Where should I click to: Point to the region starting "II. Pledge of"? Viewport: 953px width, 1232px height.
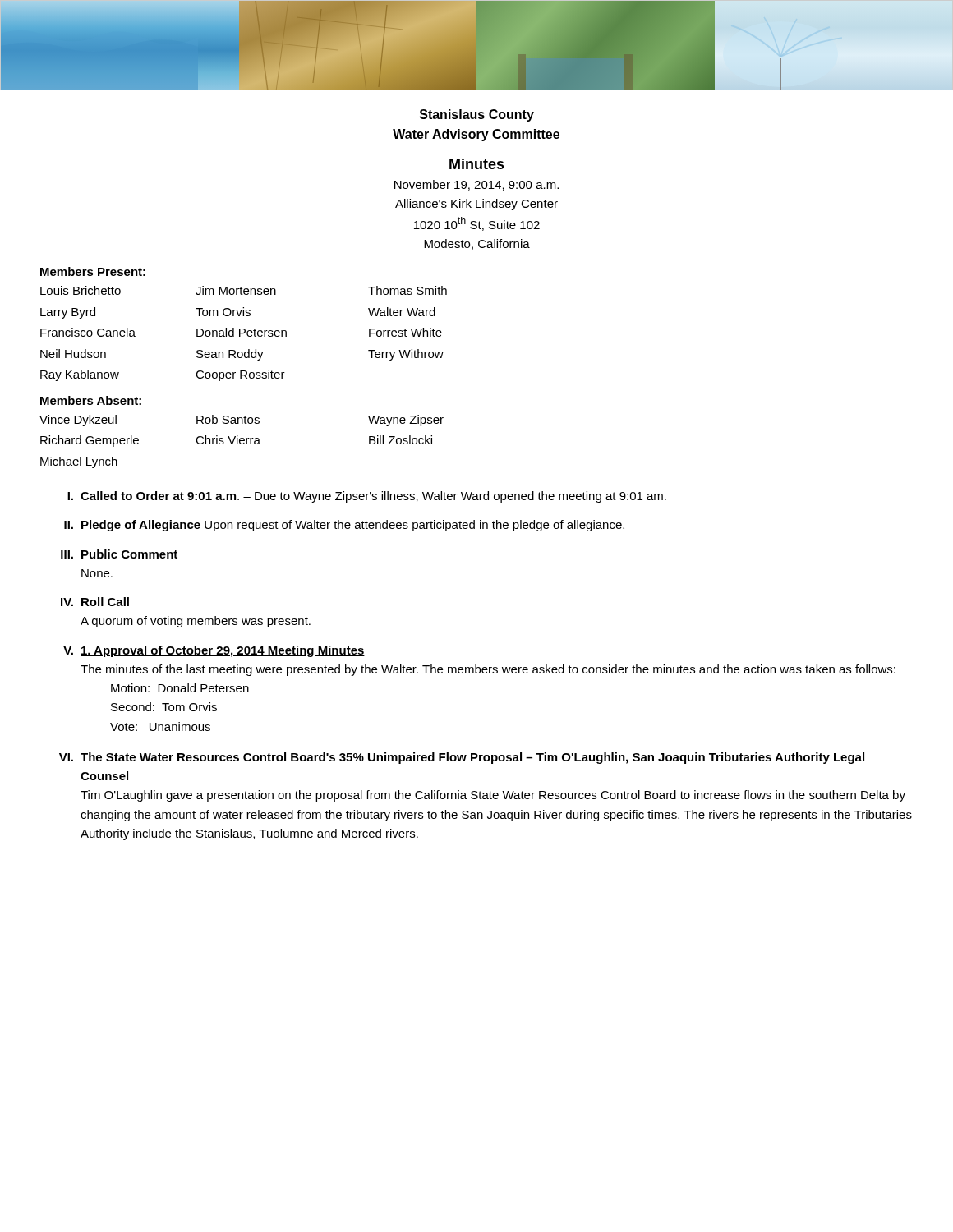476,525
